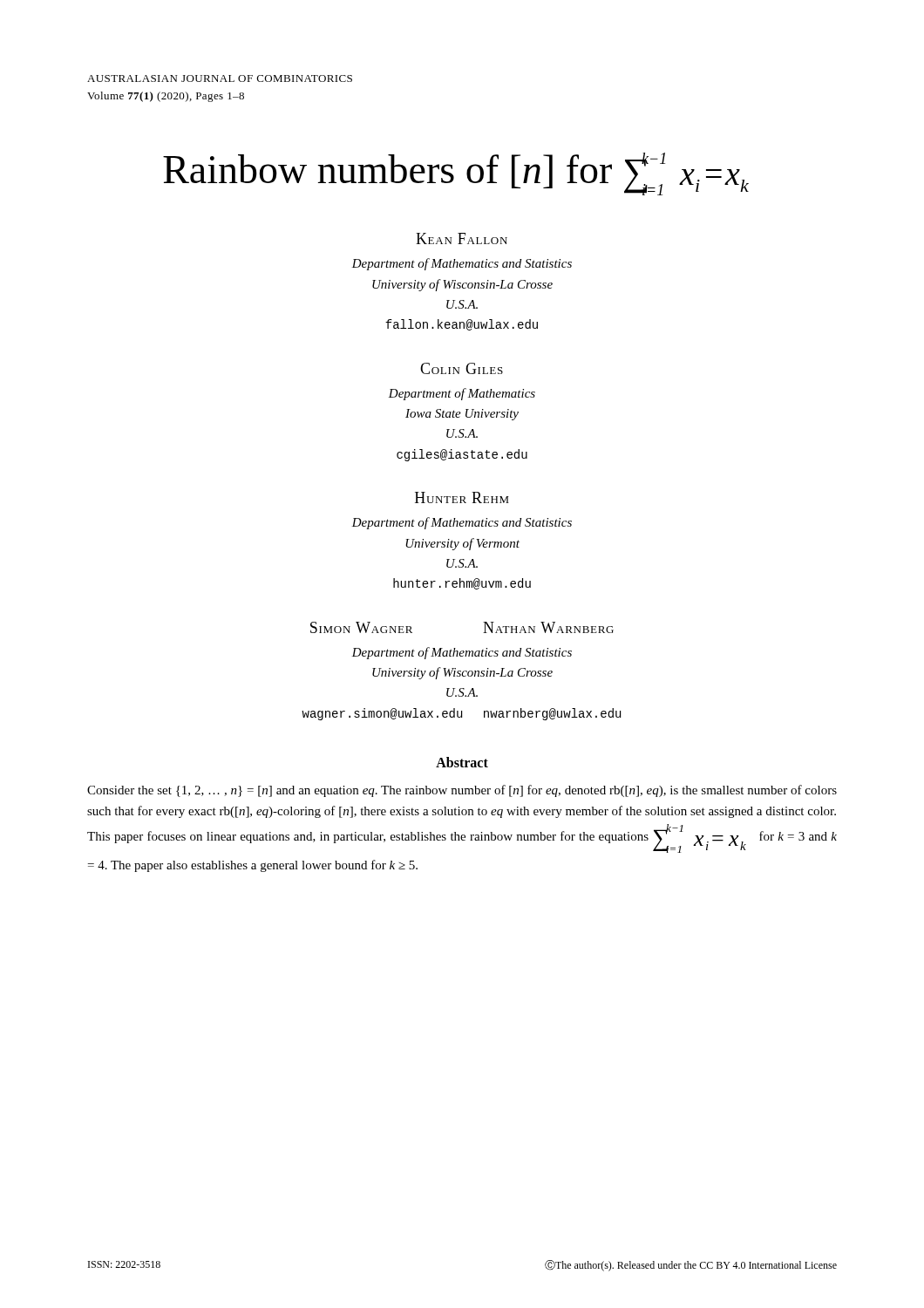Image resolution: width=924 pixels, height=1308 pixels.
Task: Where is the passage that starts "Simon Wagner Nathan Warnberg Department of"?
Action: tap(462, 671)
